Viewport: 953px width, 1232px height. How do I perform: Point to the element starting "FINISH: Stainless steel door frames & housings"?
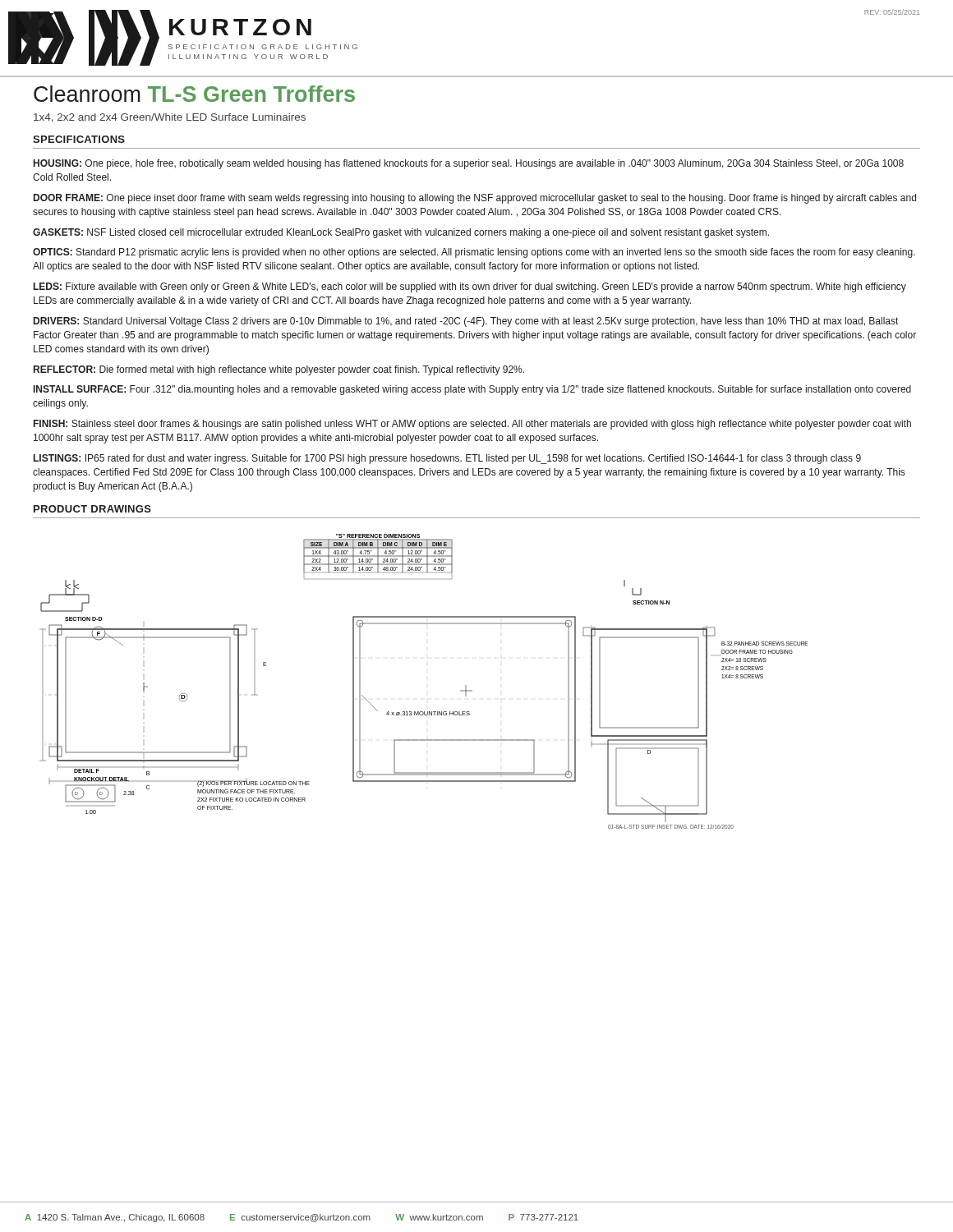pos(472,431)
